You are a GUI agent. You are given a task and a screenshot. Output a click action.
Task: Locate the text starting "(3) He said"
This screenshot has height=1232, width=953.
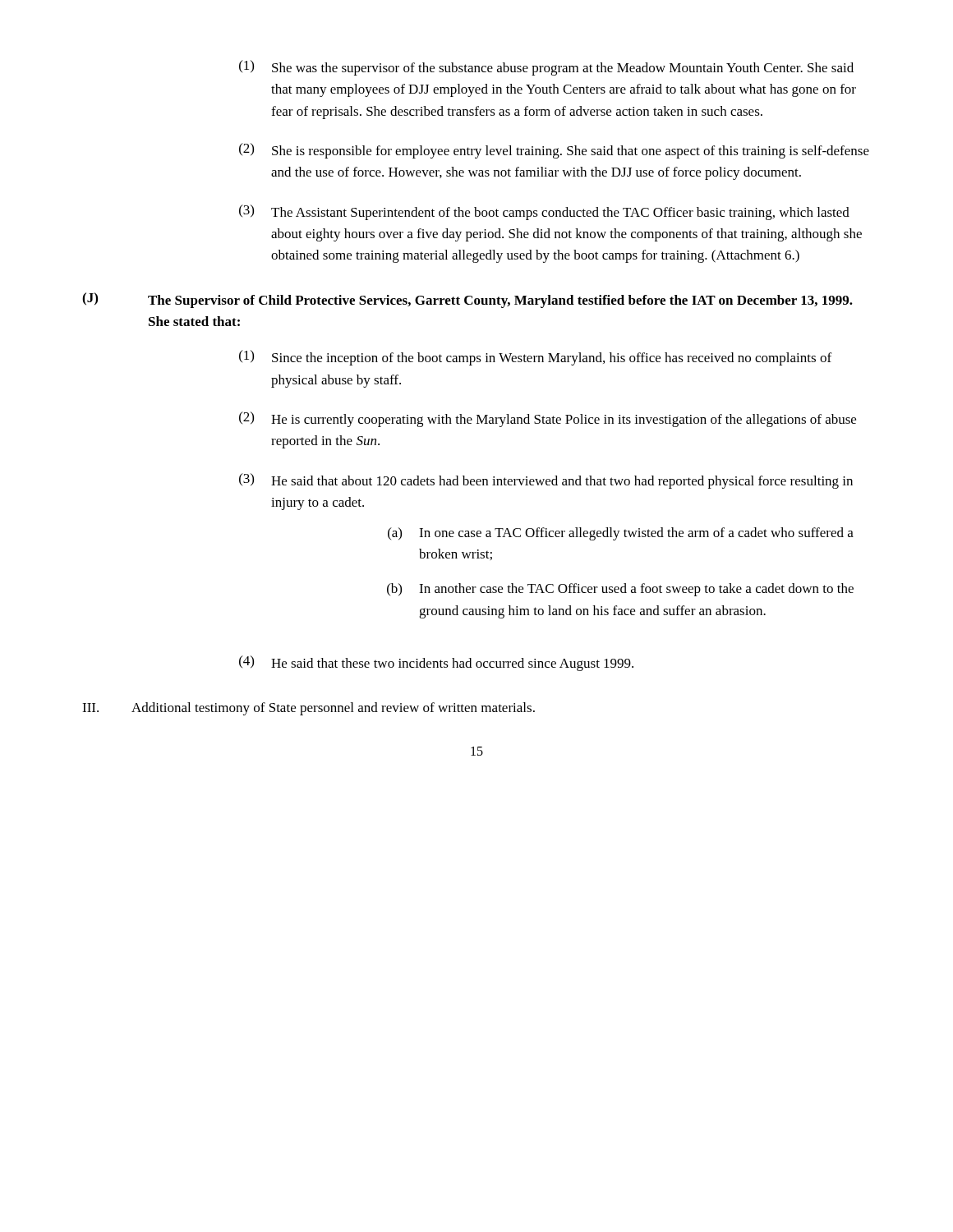click(546, 481)
